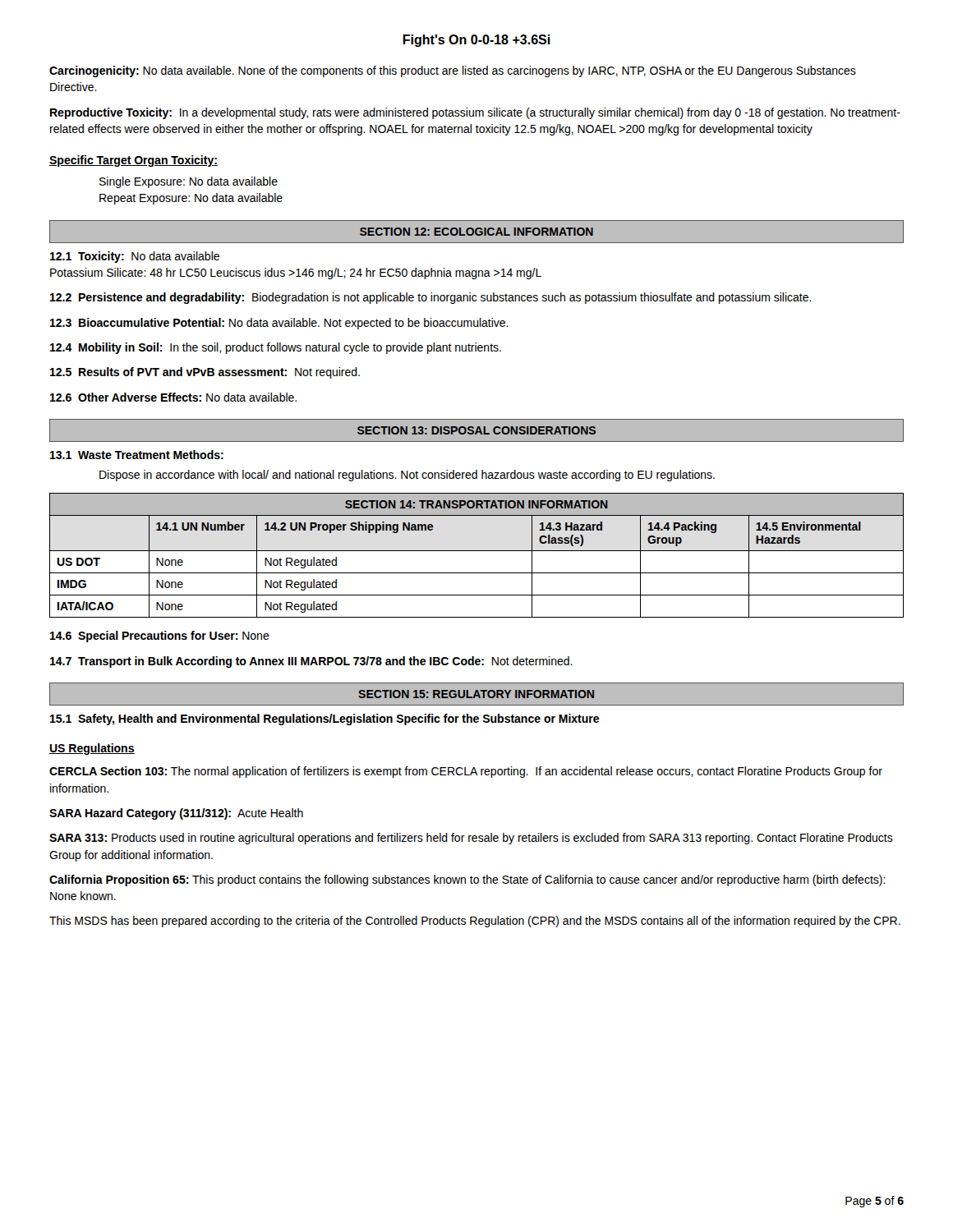Point to the region starting "1 Waste Treatment Methods: Dispose in accordance"
Image resolution: width=953 pixels, height=1232 pixels.
coord(476,466)
